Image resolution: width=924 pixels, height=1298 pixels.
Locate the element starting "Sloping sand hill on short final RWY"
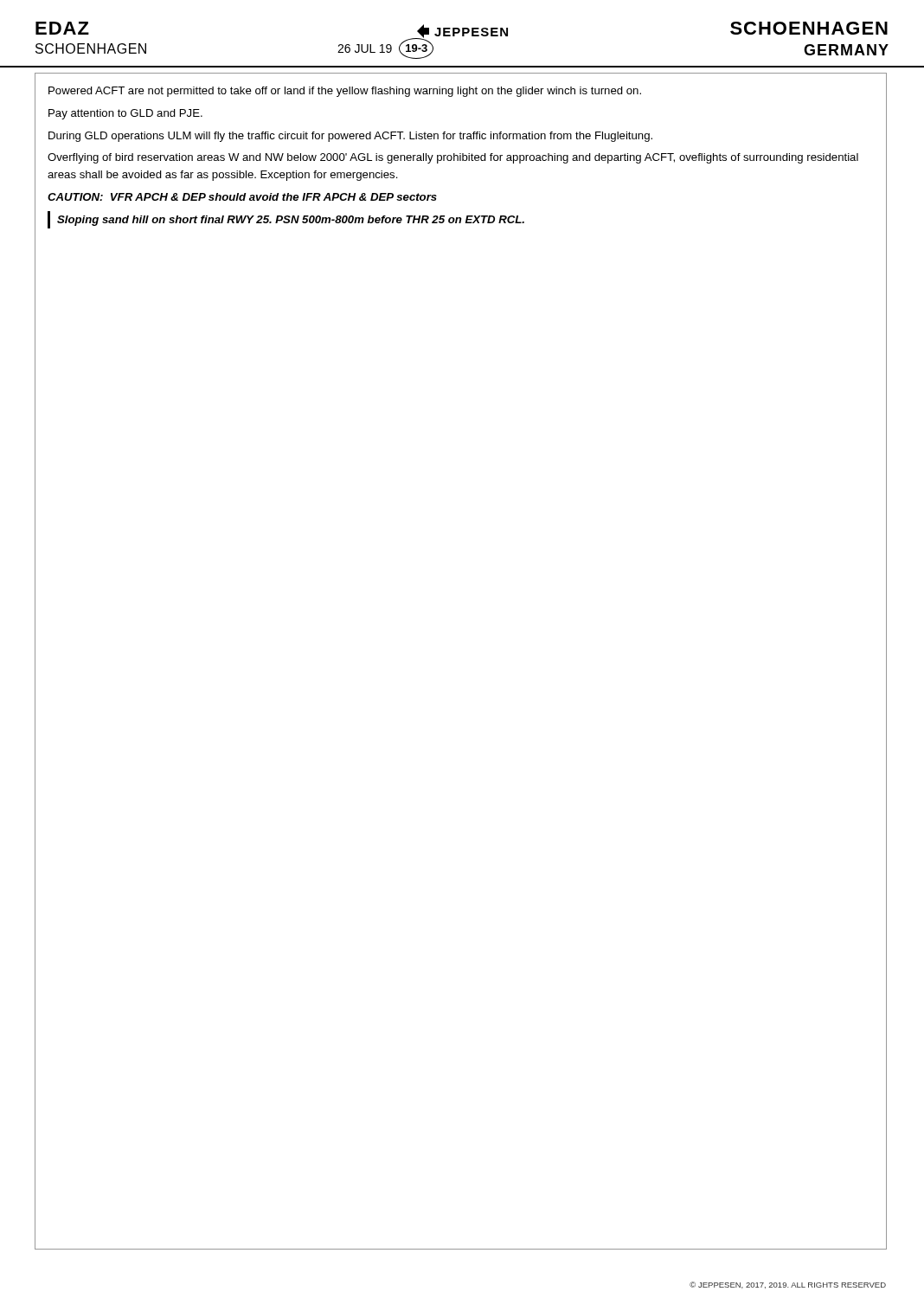pyautogui.click(x=291, y=219)
